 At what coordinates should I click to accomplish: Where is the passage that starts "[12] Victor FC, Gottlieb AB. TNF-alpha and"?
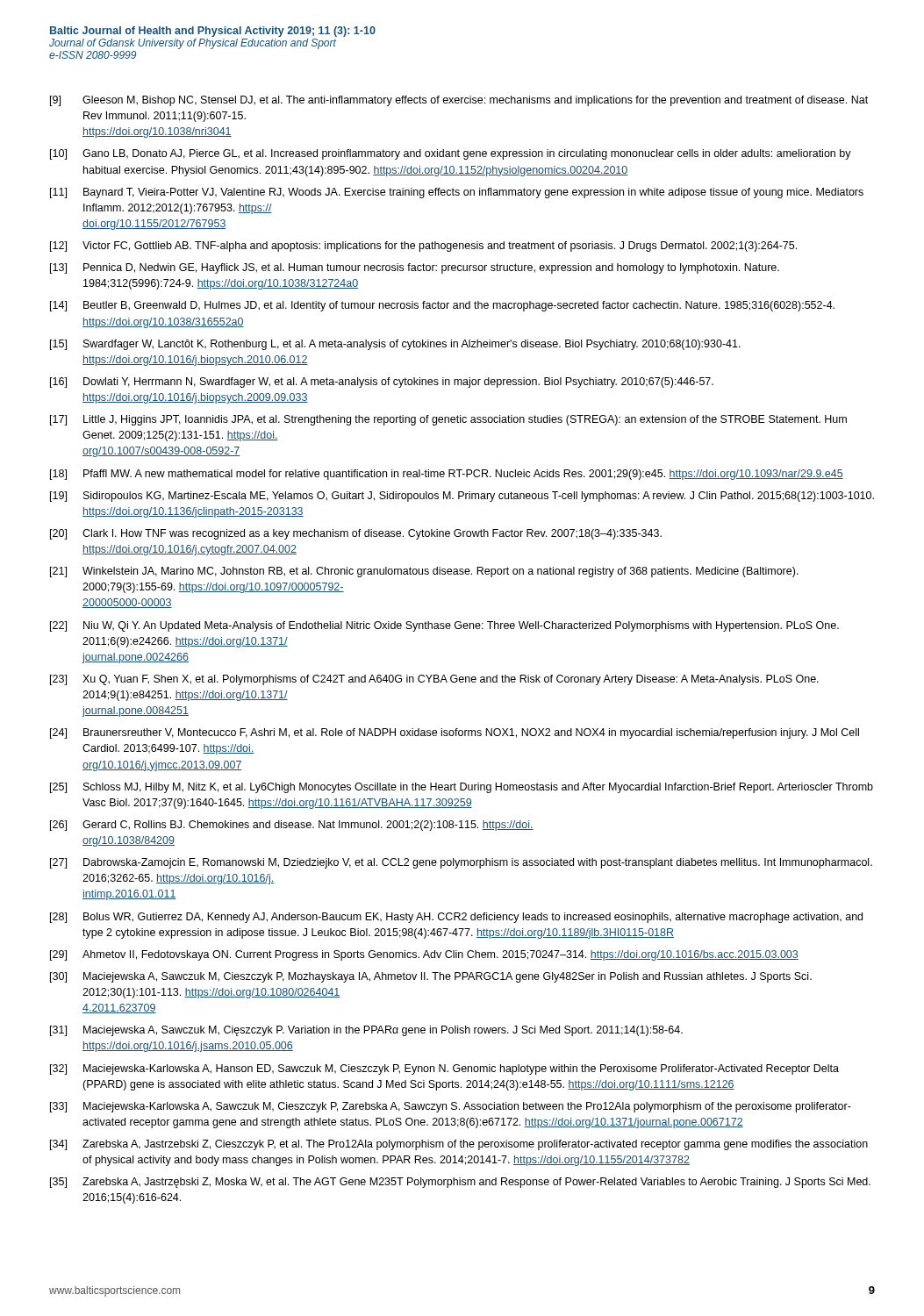(462, 246)
